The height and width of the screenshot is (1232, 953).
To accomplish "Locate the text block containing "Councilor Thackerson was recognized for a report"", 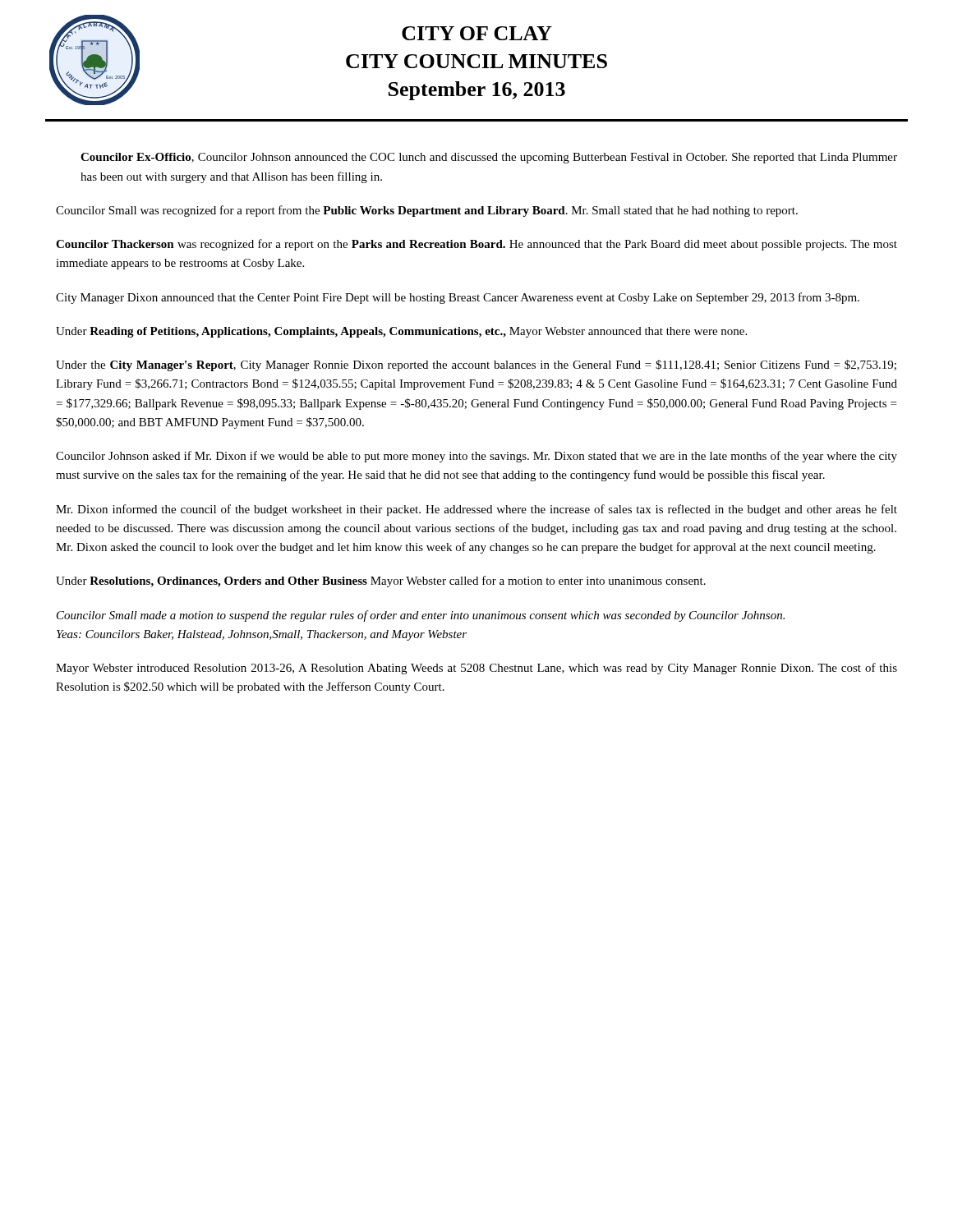I will [x=476, y=254].
